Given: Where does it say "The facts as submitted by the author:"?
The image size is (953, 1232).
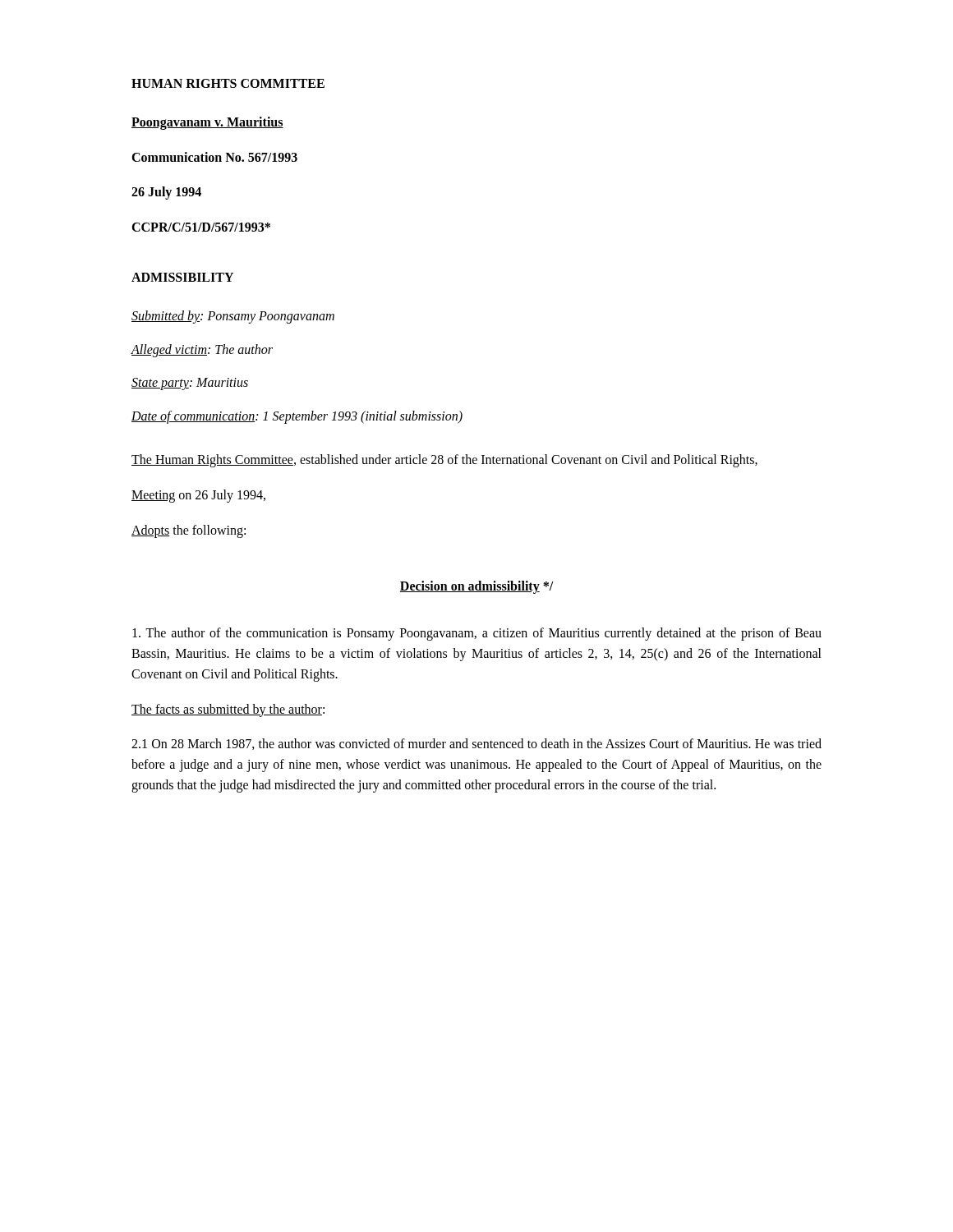Looking at the screenshot, I should 228,710.
